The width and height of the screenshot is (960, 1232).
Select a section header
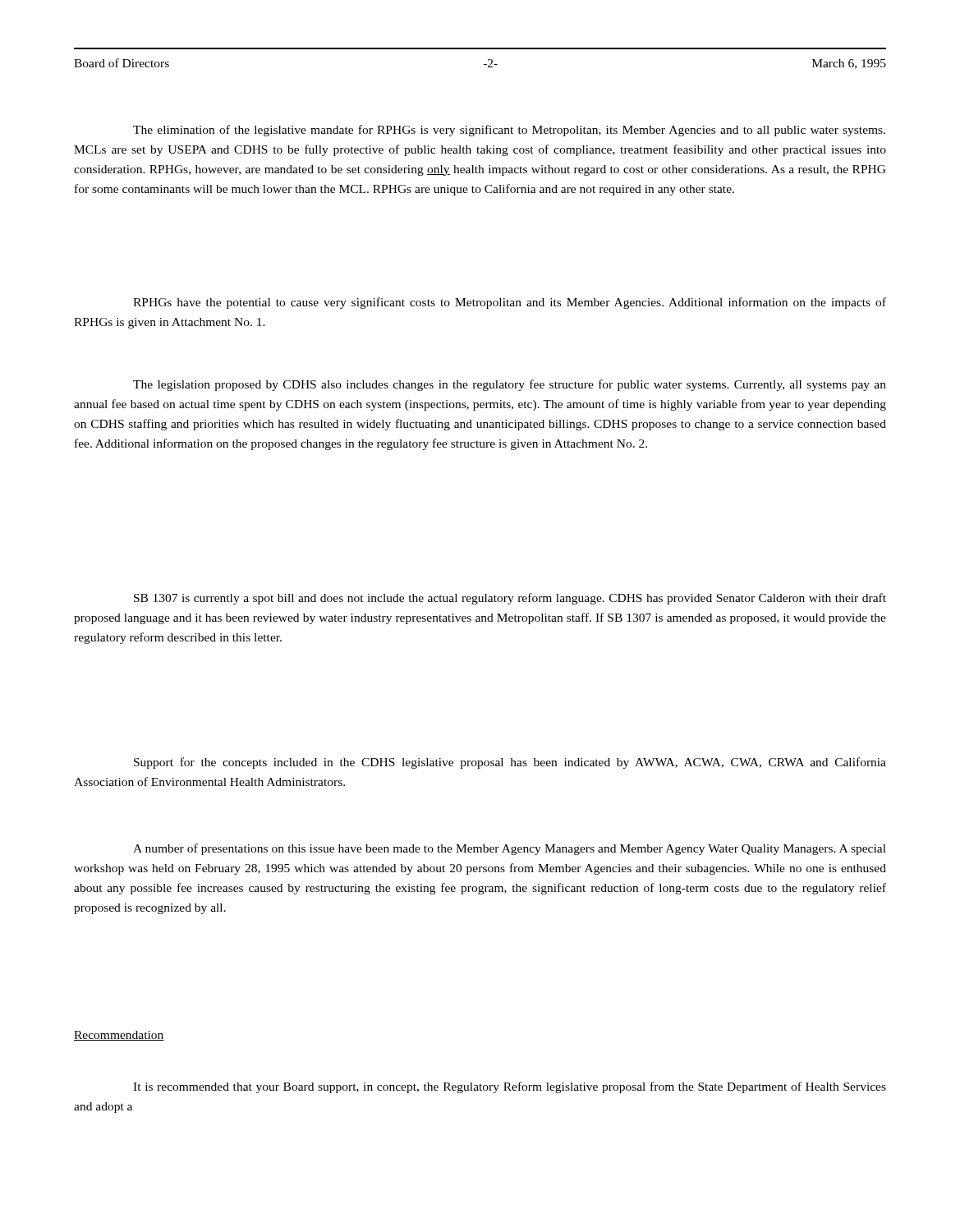point(480,1035)
